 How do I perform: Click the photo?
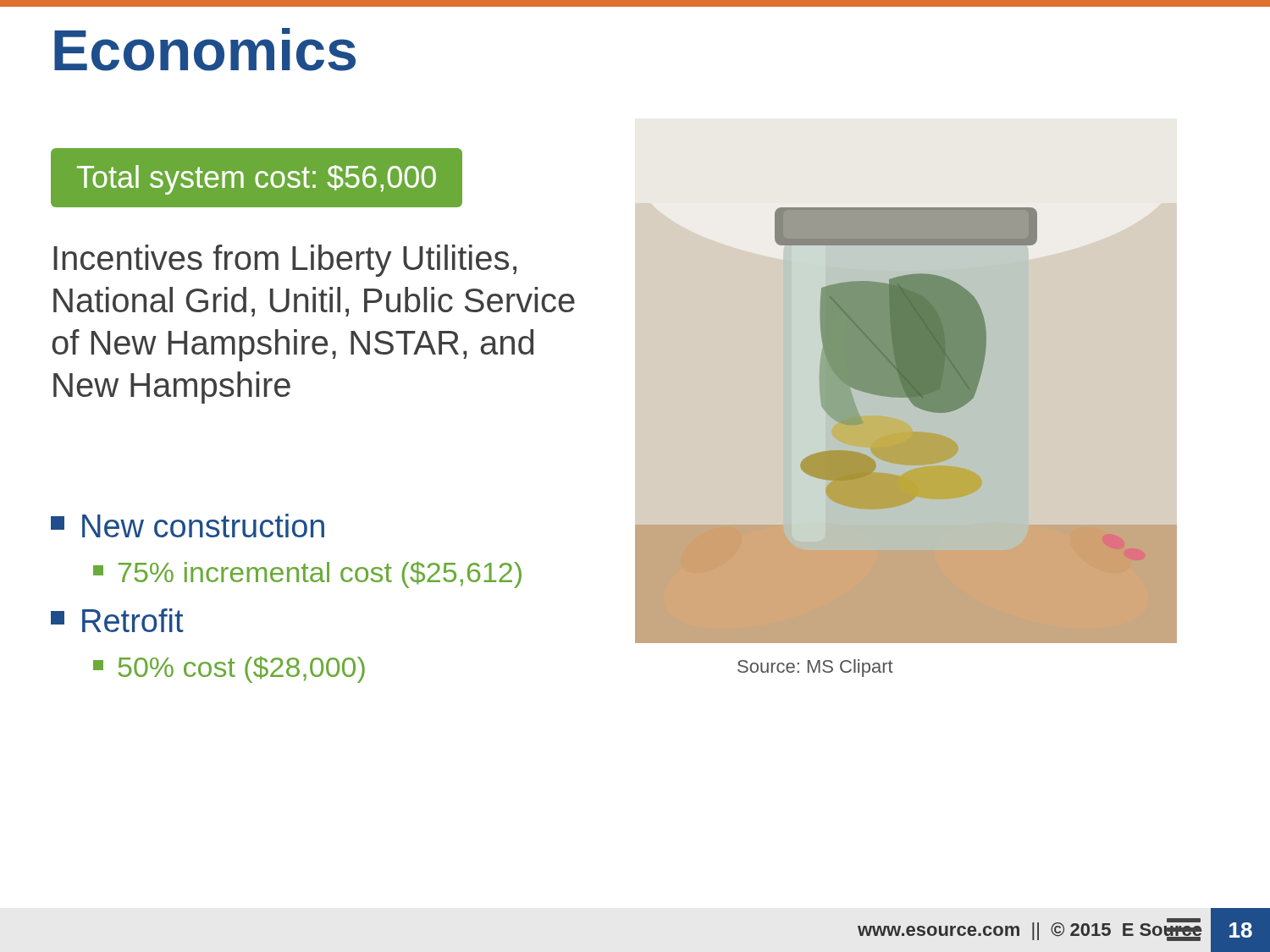(x=906, y=381)
